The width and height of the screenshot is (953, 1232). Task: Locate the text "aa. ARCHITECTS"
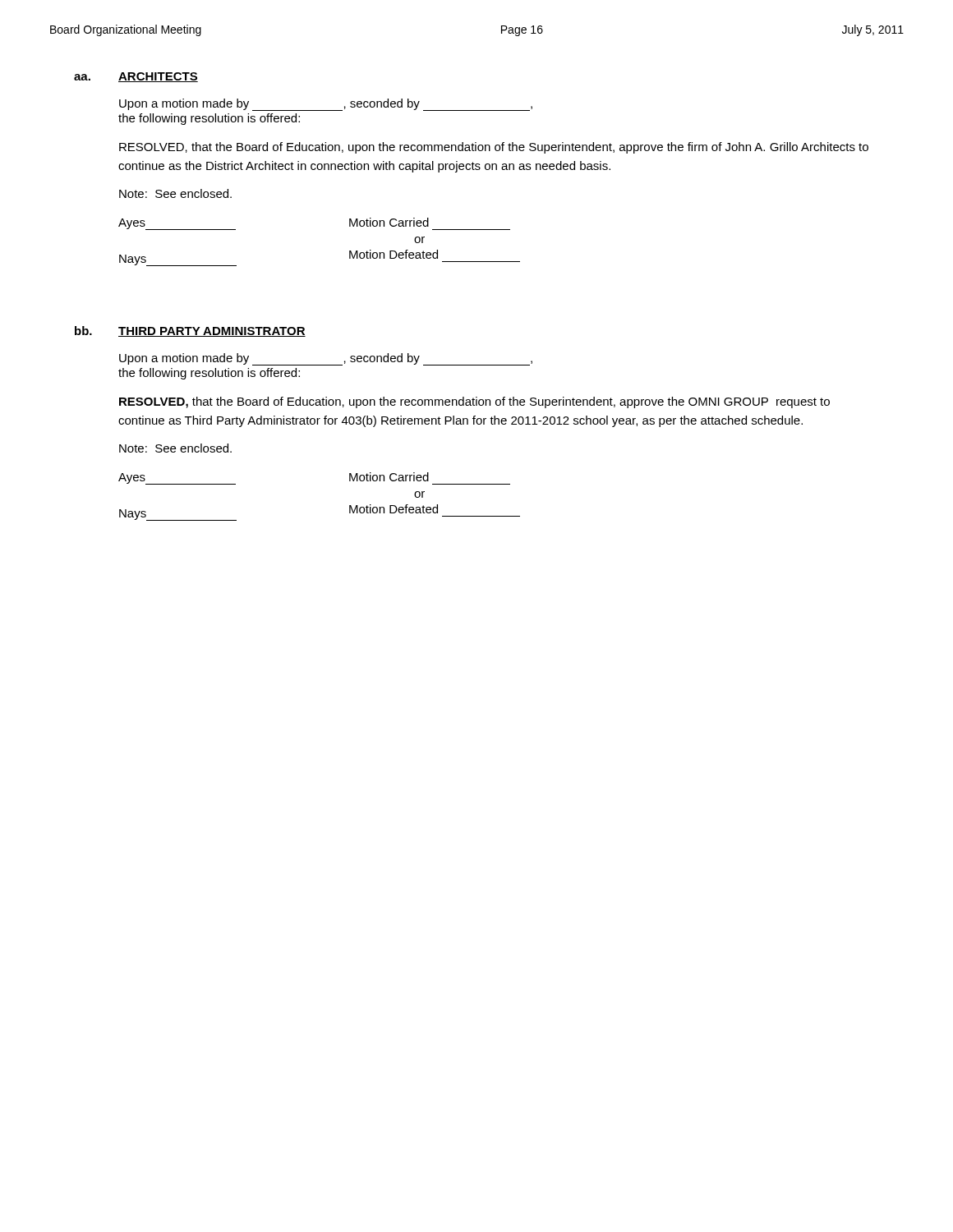(136, 76)
